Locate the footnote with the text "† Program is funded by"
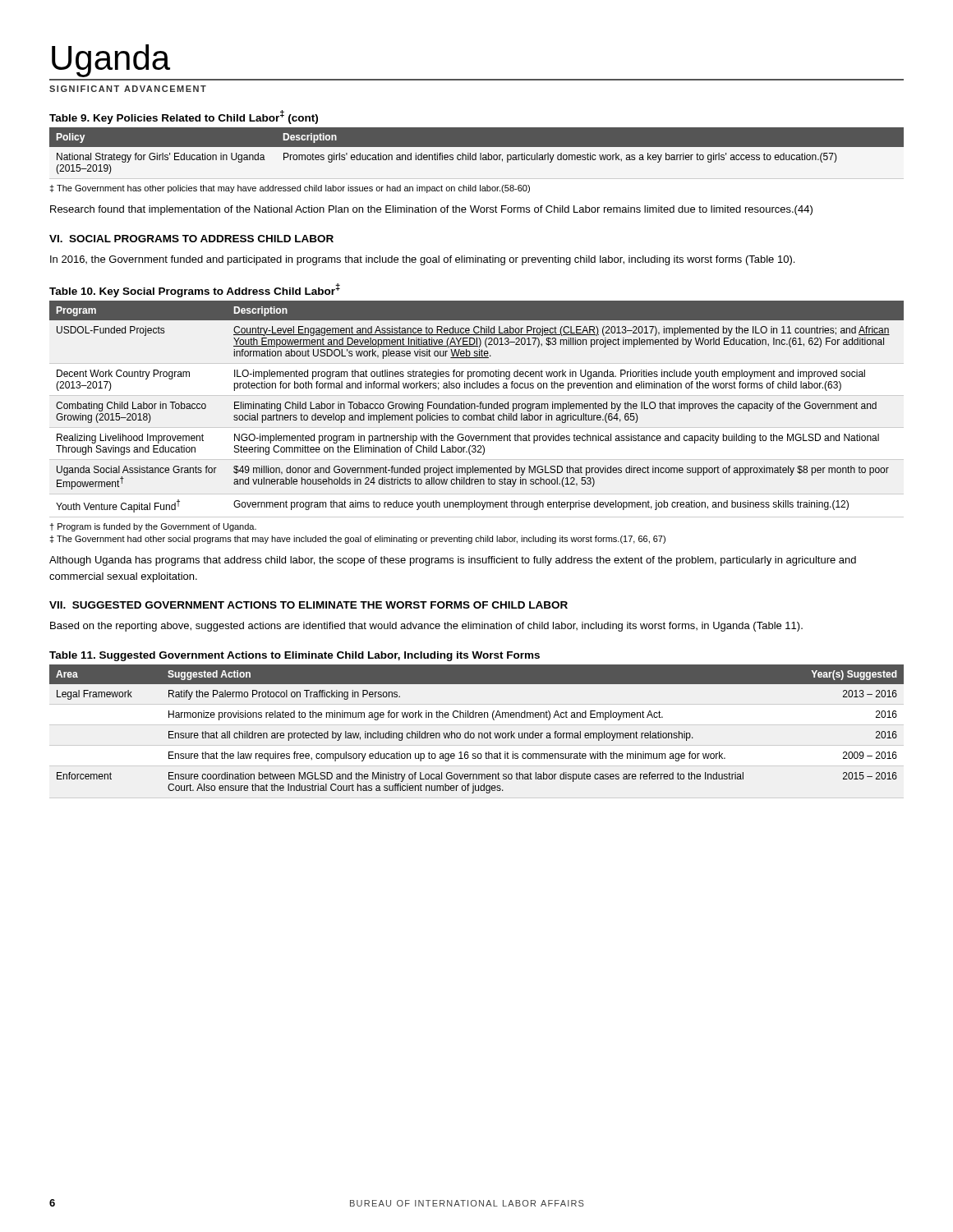The height and width of the screenshot is (1232, 953). click(x=476, y=533)
